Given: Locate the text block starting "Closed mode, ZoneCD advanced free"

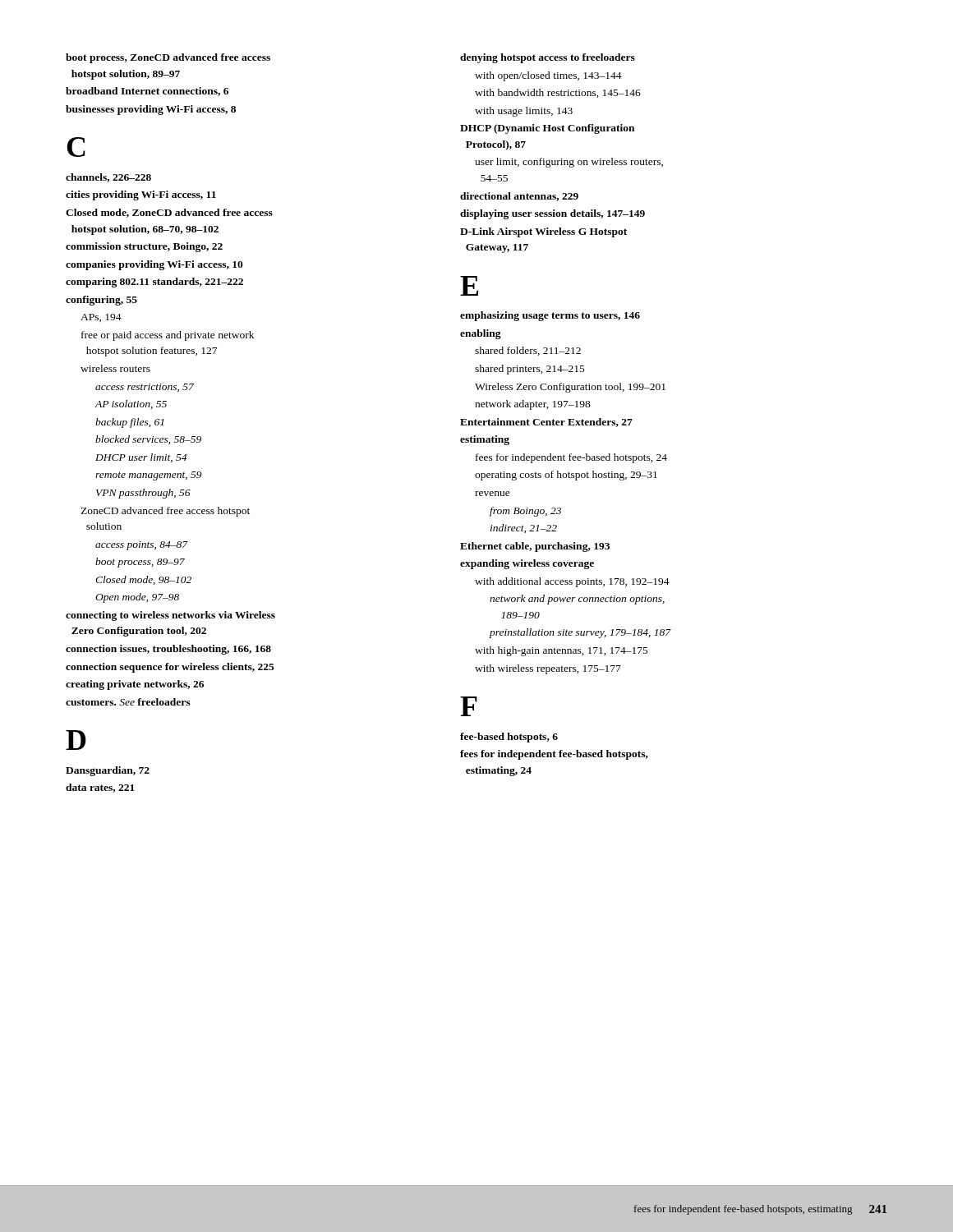Looking at the screenshot, I should point(169,220).
